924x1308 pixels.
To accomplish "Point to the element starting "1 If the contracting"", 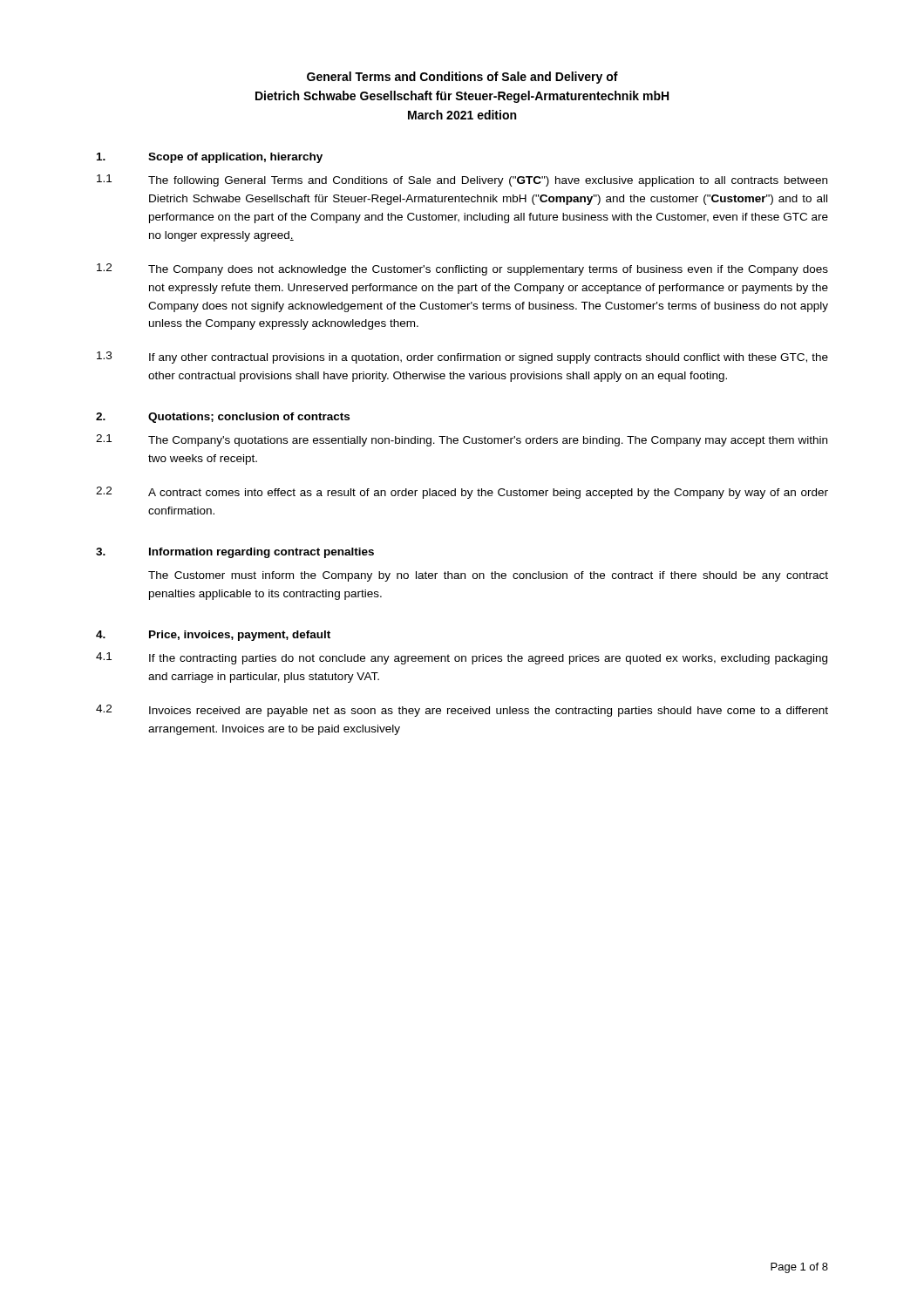I will [x=462, y=668].
